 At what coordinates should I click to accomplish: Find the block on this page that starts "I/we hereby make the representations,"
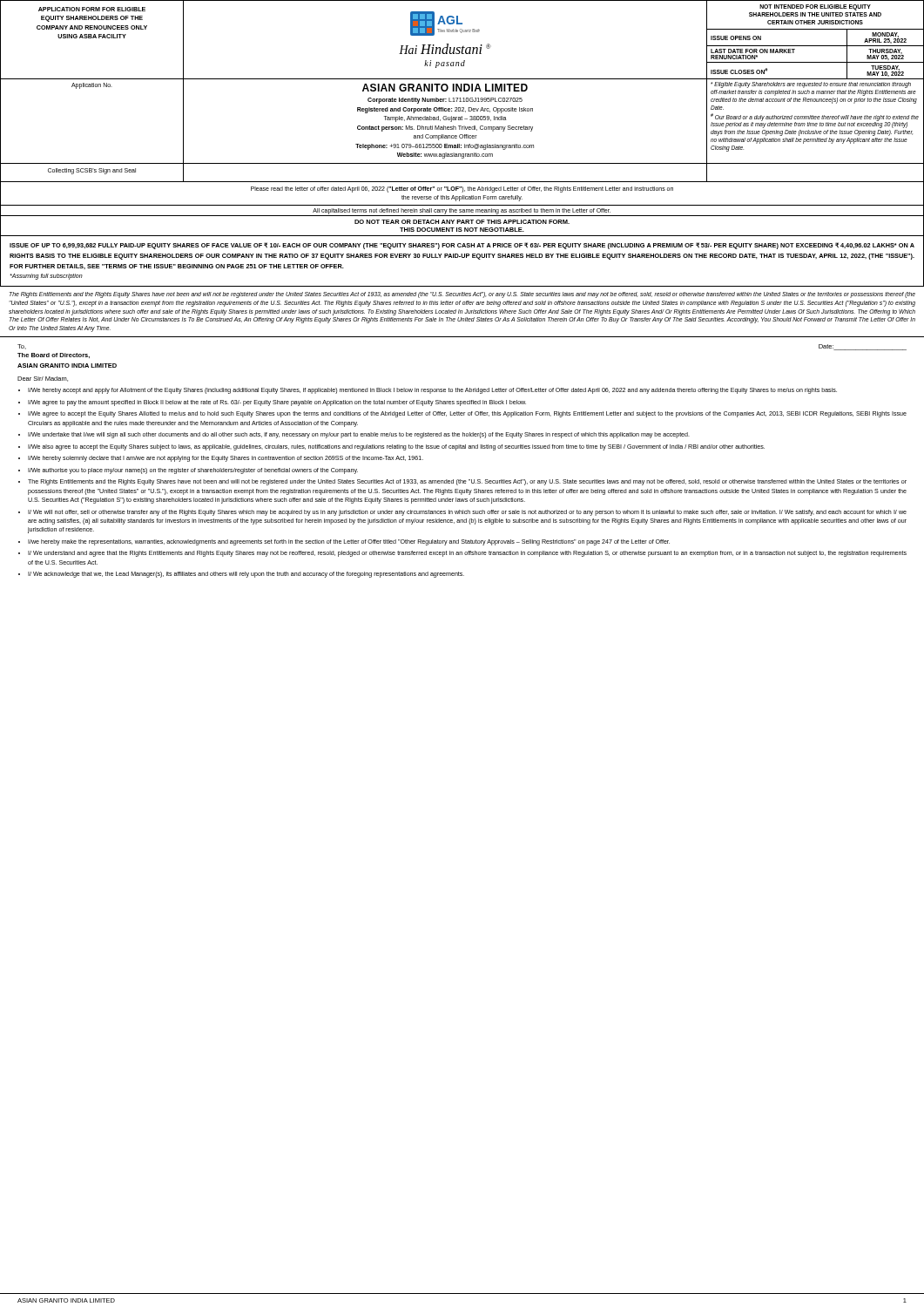coord(349,542)
